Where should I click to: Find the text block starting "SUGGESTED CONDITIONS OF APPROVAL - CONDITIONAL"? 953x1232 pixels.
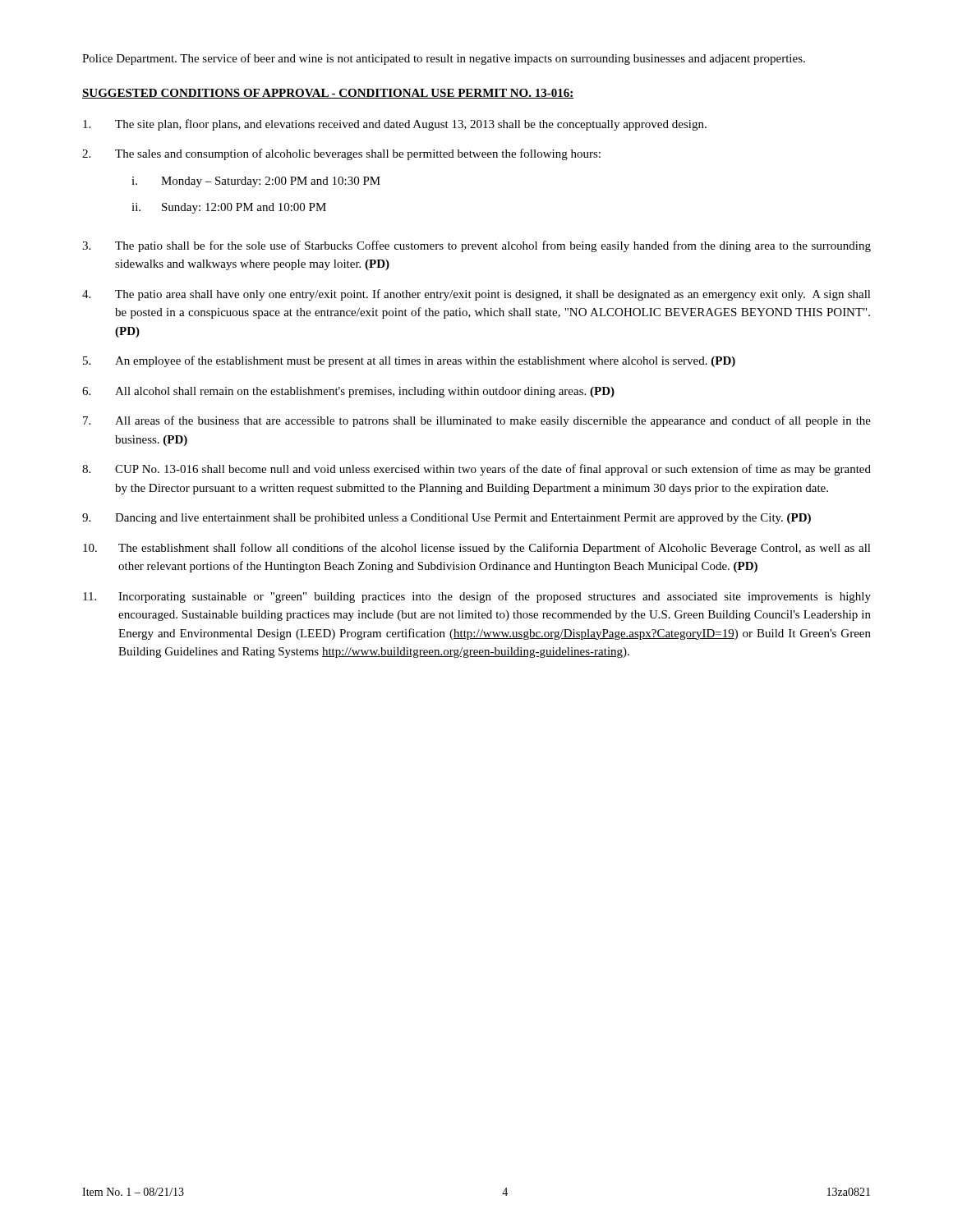point(328,92)
